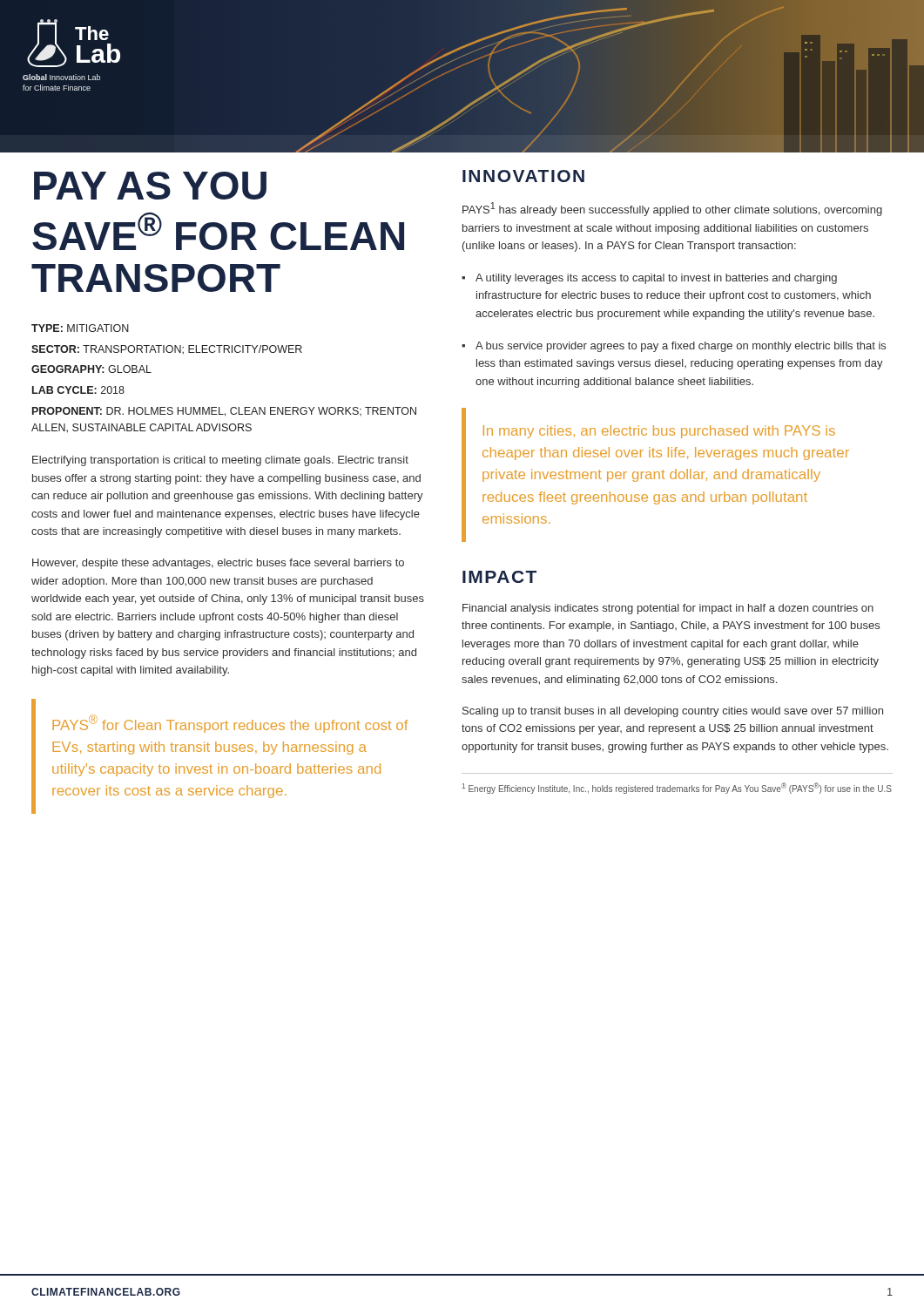
Task: Where is the passage that starts "PAYS1 has already"?
Action: point(672,226)
